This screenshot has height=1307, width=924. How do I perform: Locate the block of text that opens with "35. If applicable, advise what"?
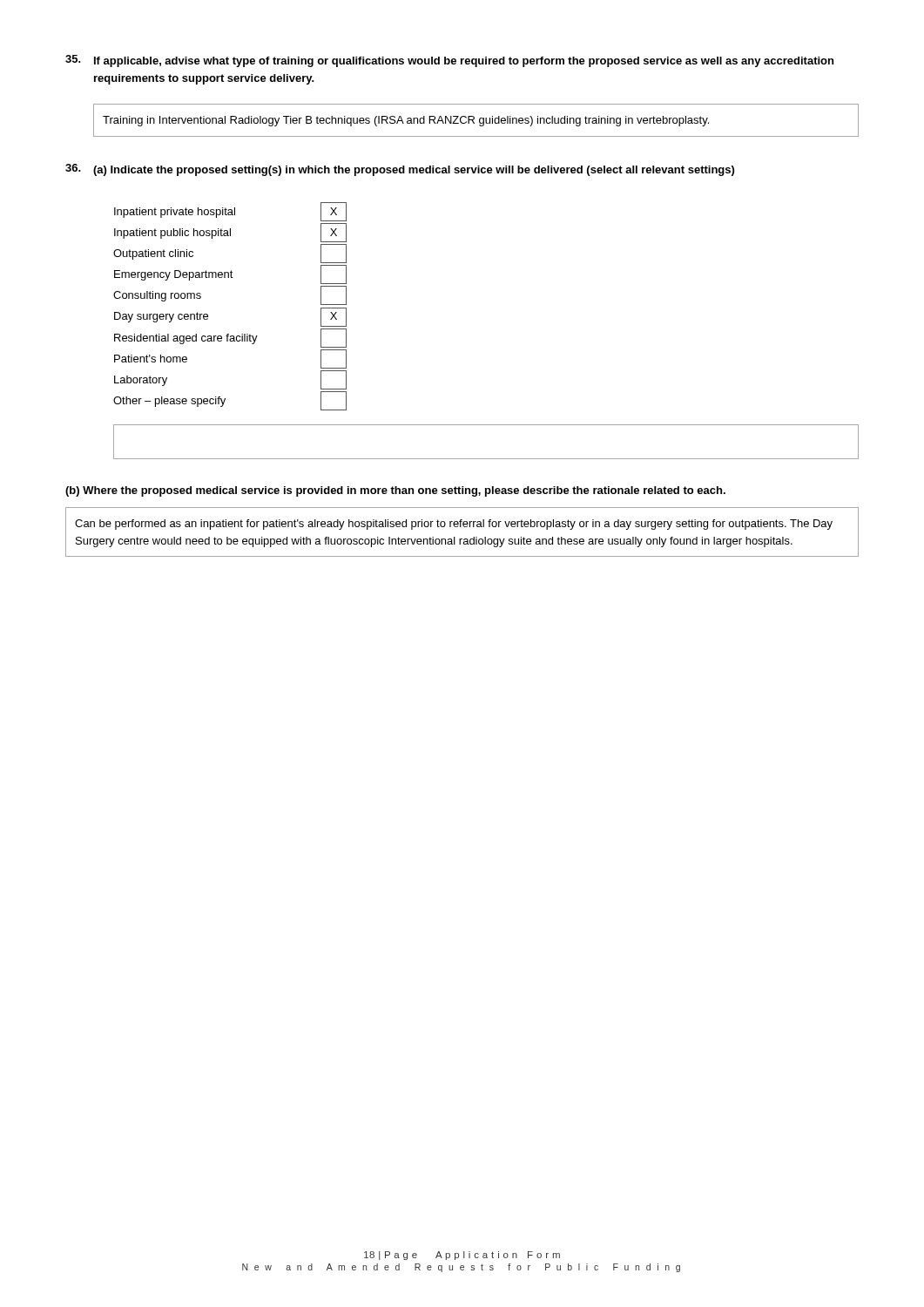pyautogui.click(x=462, y=74)
